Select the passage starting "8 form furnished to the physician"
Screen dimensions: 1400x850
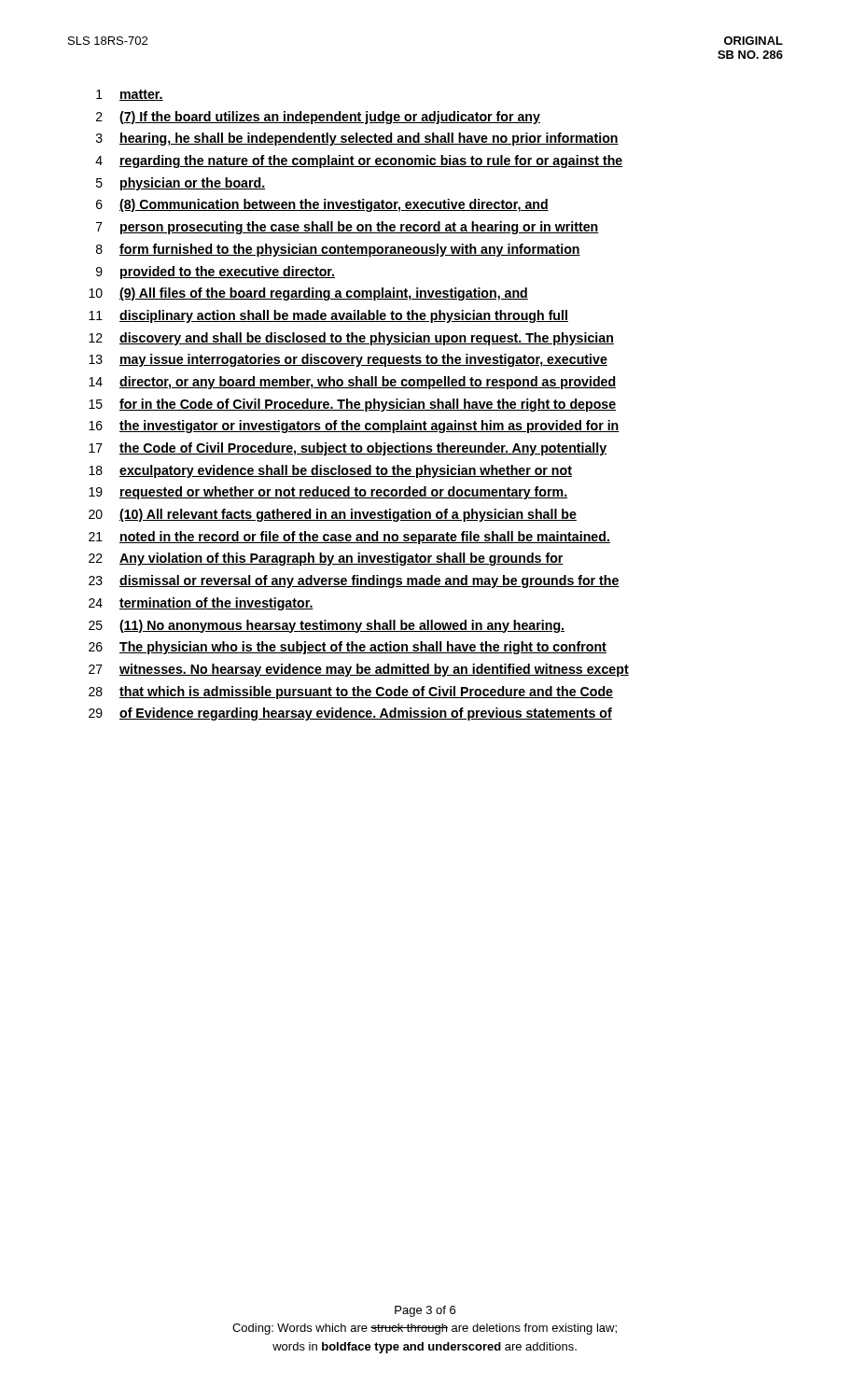click(x=425, y=249)
